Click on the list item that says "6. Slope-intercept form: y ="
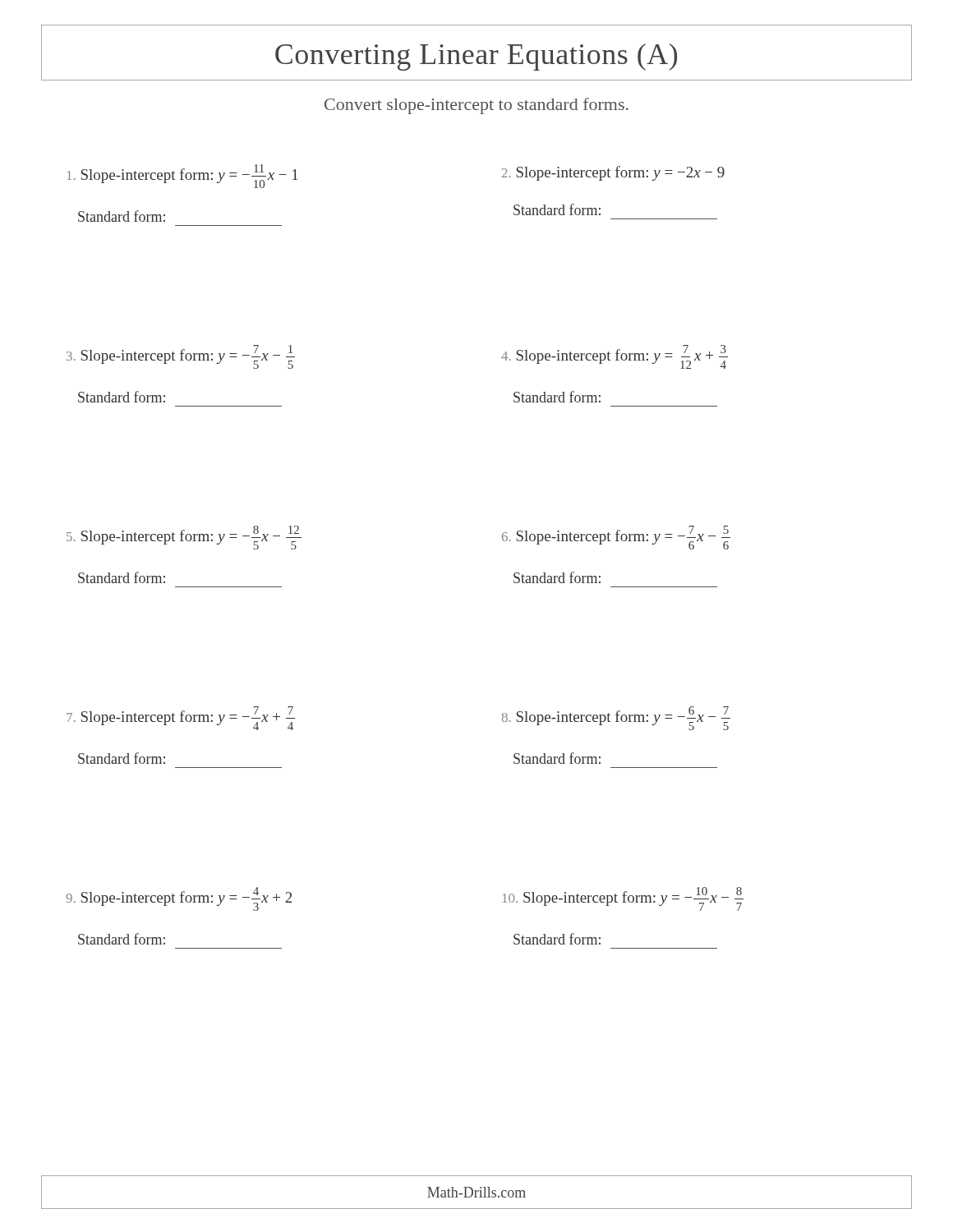Viewport: 953px width, 1232px height. 694,555
